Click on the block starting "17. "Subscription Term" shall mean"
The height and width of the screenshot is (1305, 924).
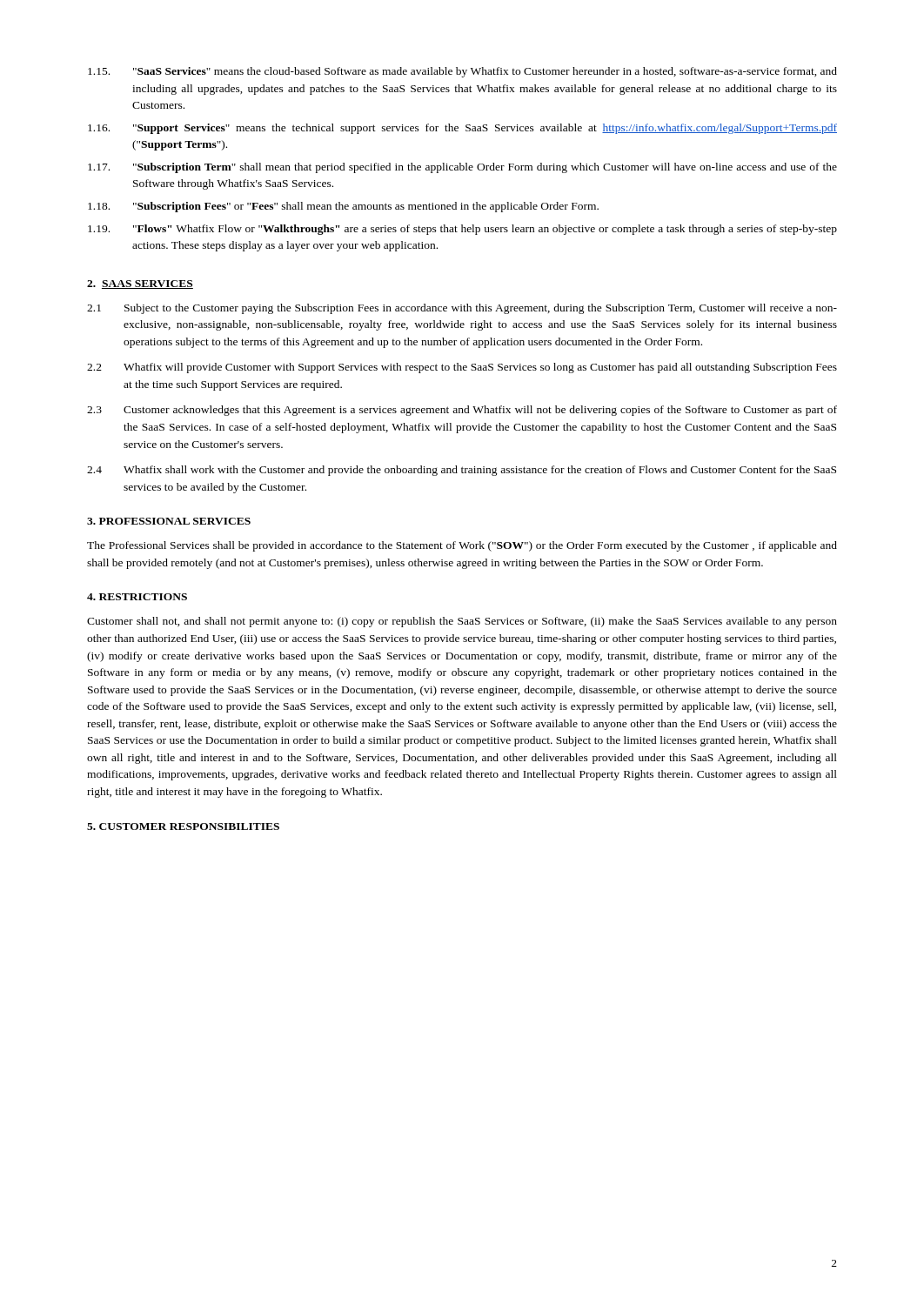point(462,175)
